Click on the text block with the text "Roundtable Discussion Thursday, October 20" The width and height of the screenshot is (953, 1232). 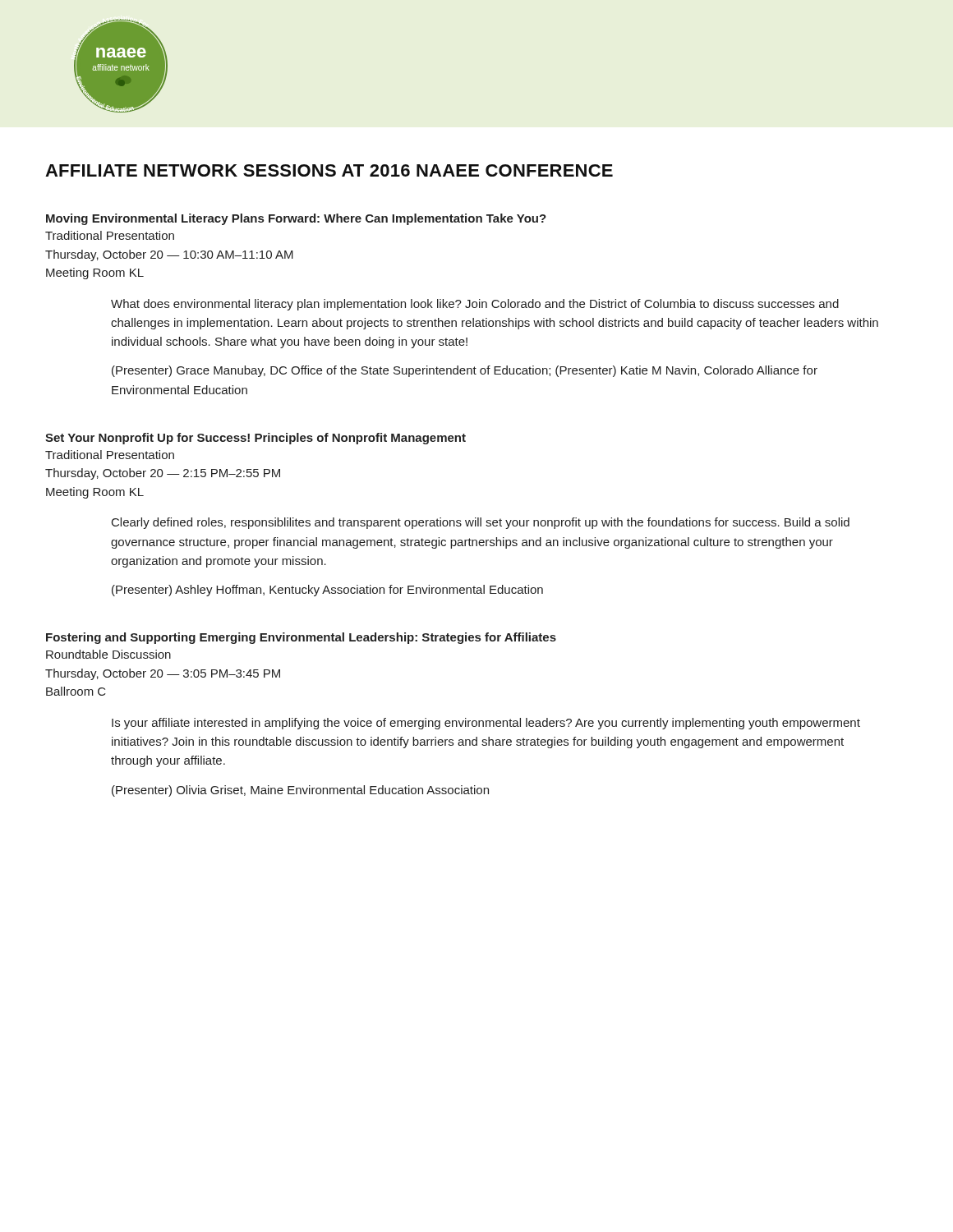163,673
